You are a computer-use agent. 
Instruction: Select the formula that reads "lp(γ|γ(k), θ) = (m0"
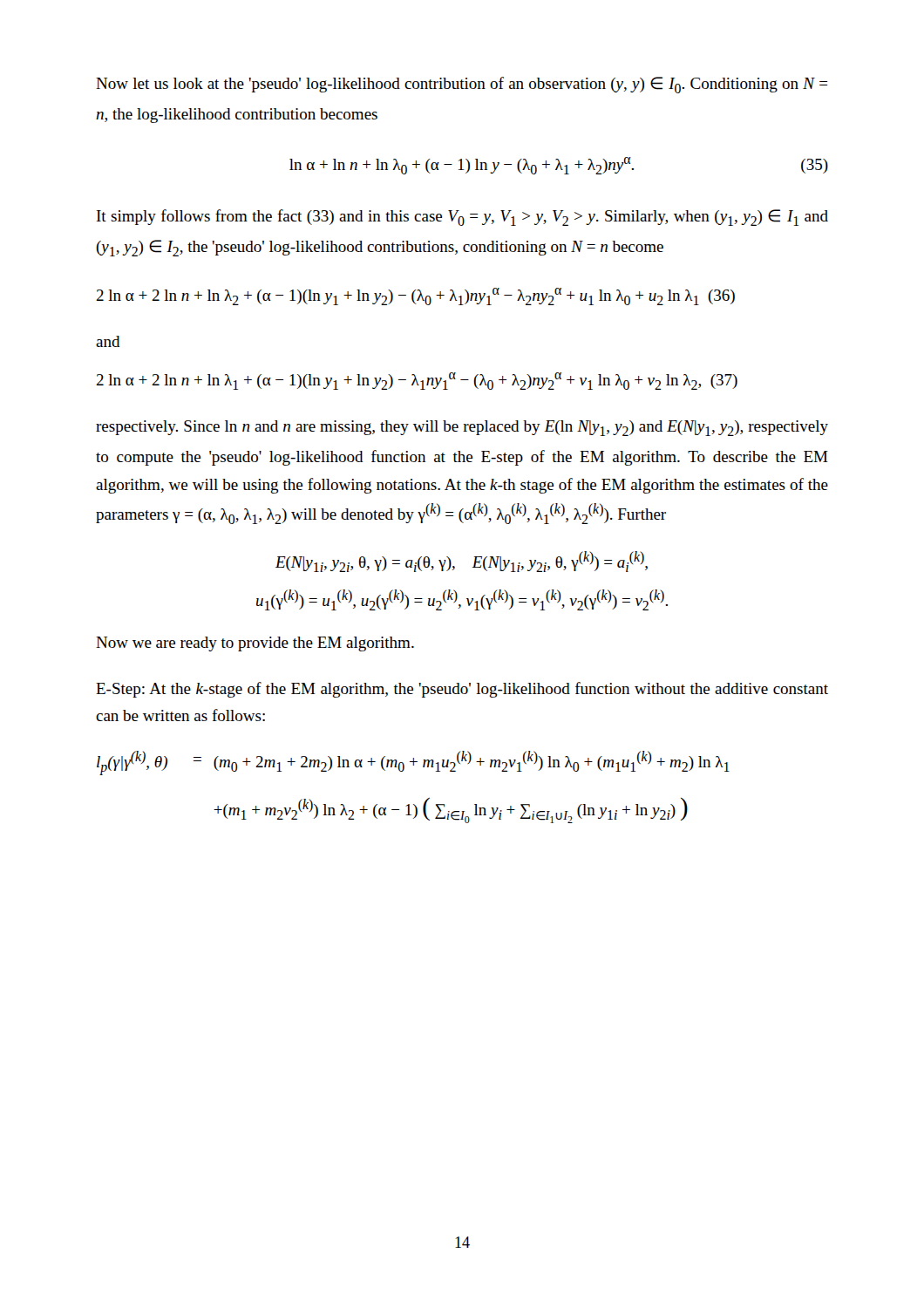[x=413, y=763]
